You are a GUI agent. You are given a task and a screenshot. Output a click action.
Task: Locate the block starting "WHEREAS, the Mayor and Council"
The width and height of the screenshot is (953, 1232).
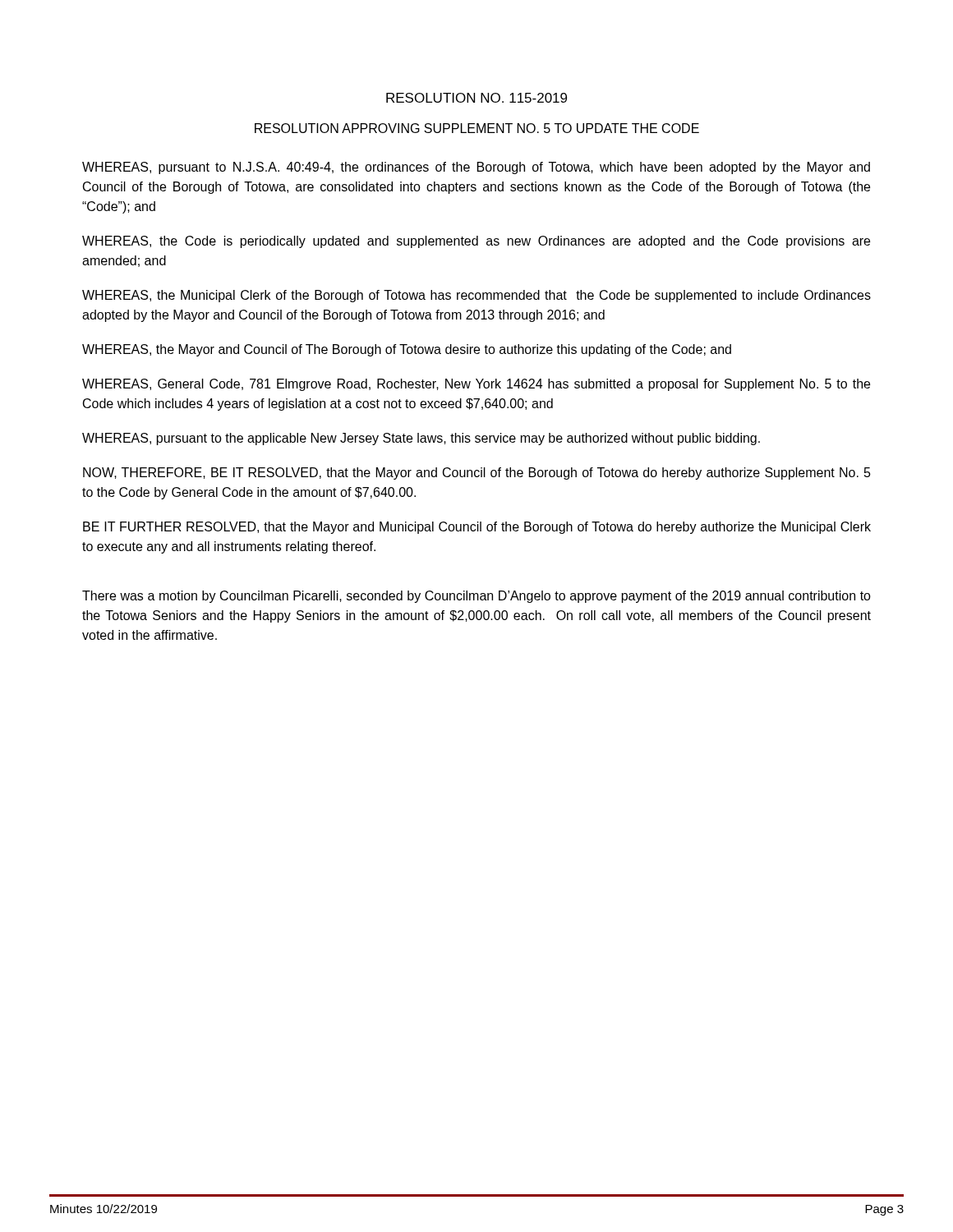tap(407, 349)
